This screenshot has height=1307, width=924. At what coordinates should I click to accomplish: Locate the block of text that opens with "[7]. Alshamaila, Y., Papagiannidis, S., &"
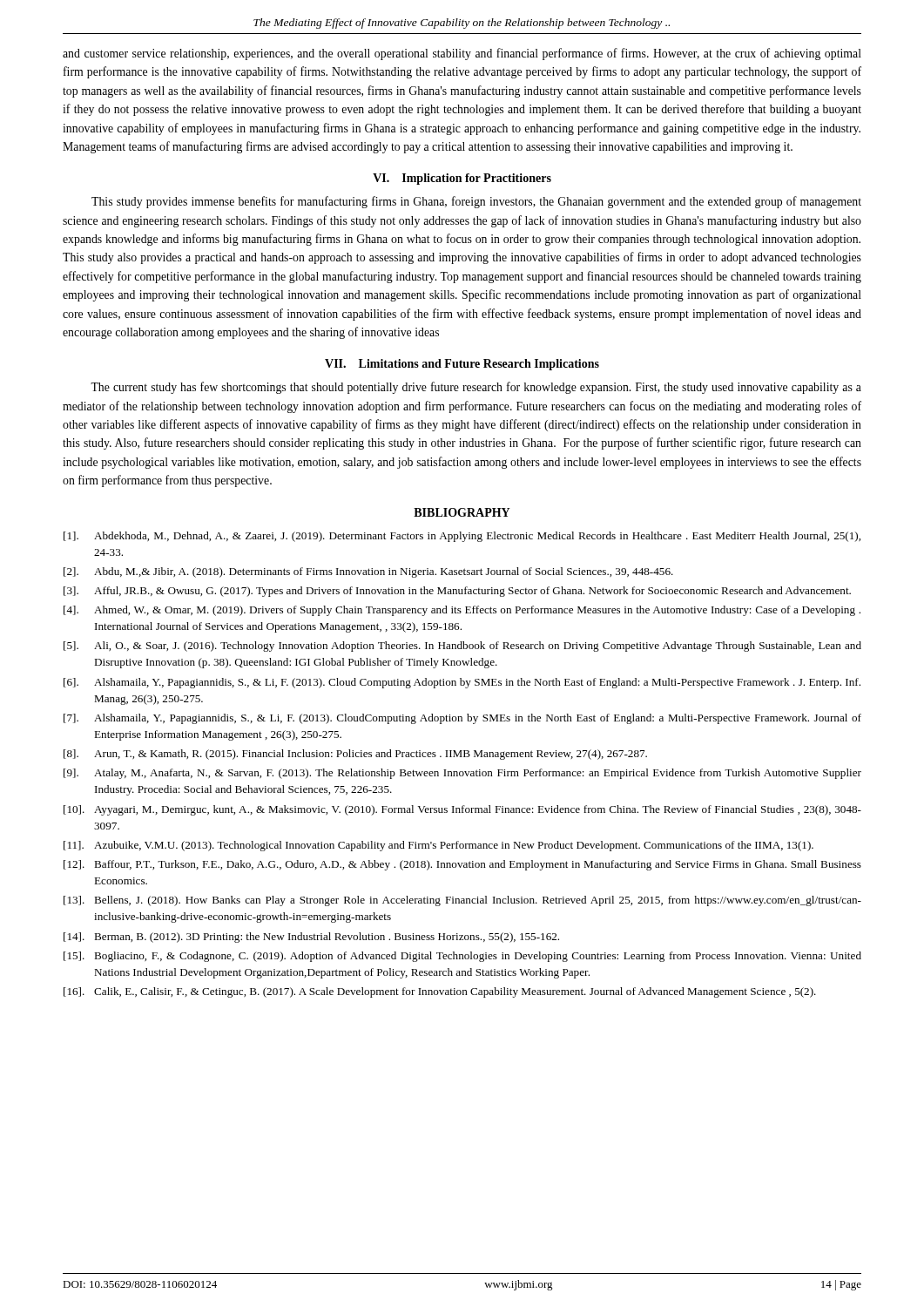[462, 726]
